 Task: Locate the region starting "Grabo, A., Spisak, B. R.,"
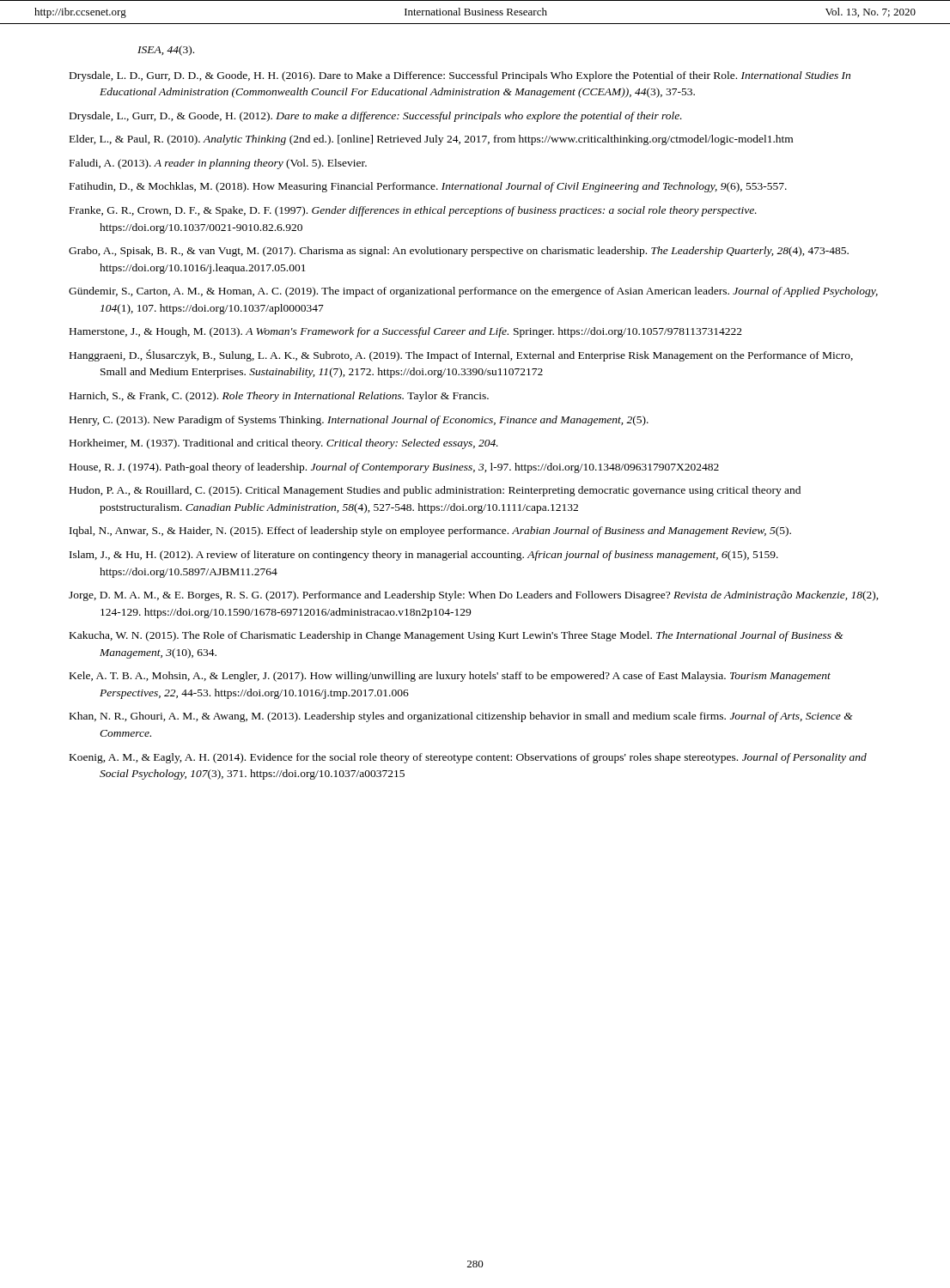click(459, 259)
